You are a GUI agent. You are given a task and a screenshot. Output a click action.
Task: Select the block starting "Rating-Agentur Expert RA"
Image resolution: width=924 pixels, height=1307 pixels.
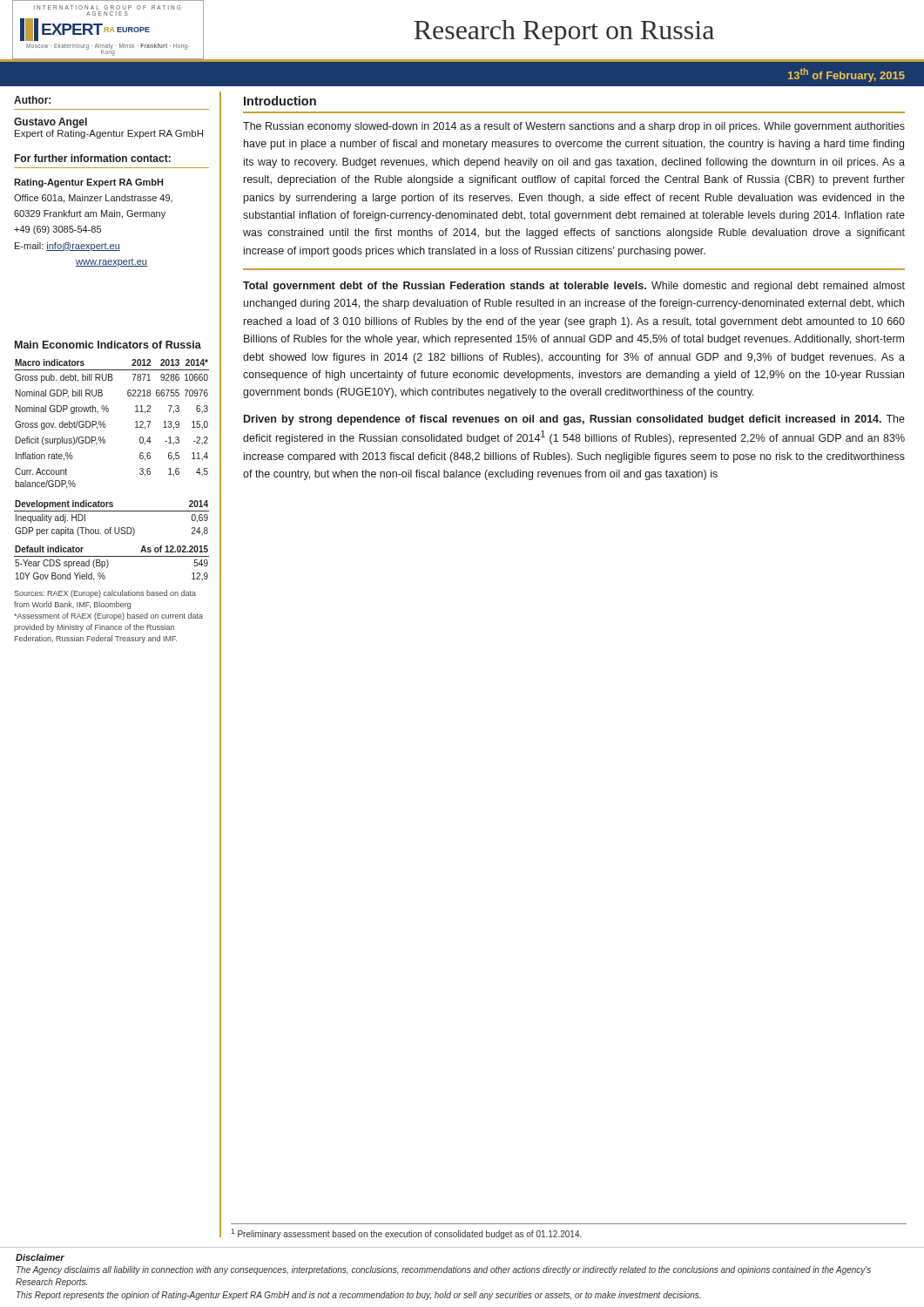tap(111, 222)
